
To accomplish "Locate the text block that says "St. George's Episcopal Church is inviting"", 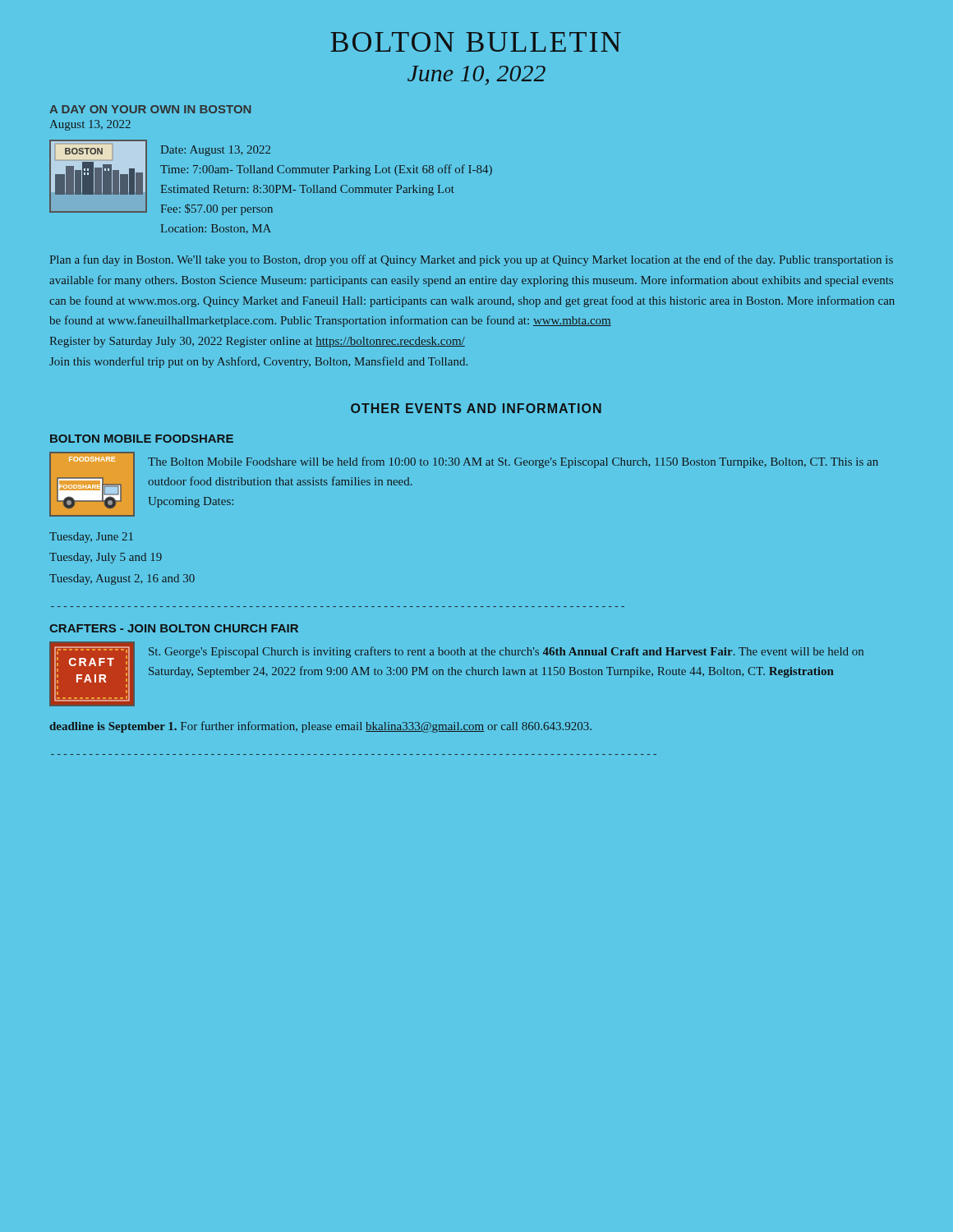I will 506,661.
